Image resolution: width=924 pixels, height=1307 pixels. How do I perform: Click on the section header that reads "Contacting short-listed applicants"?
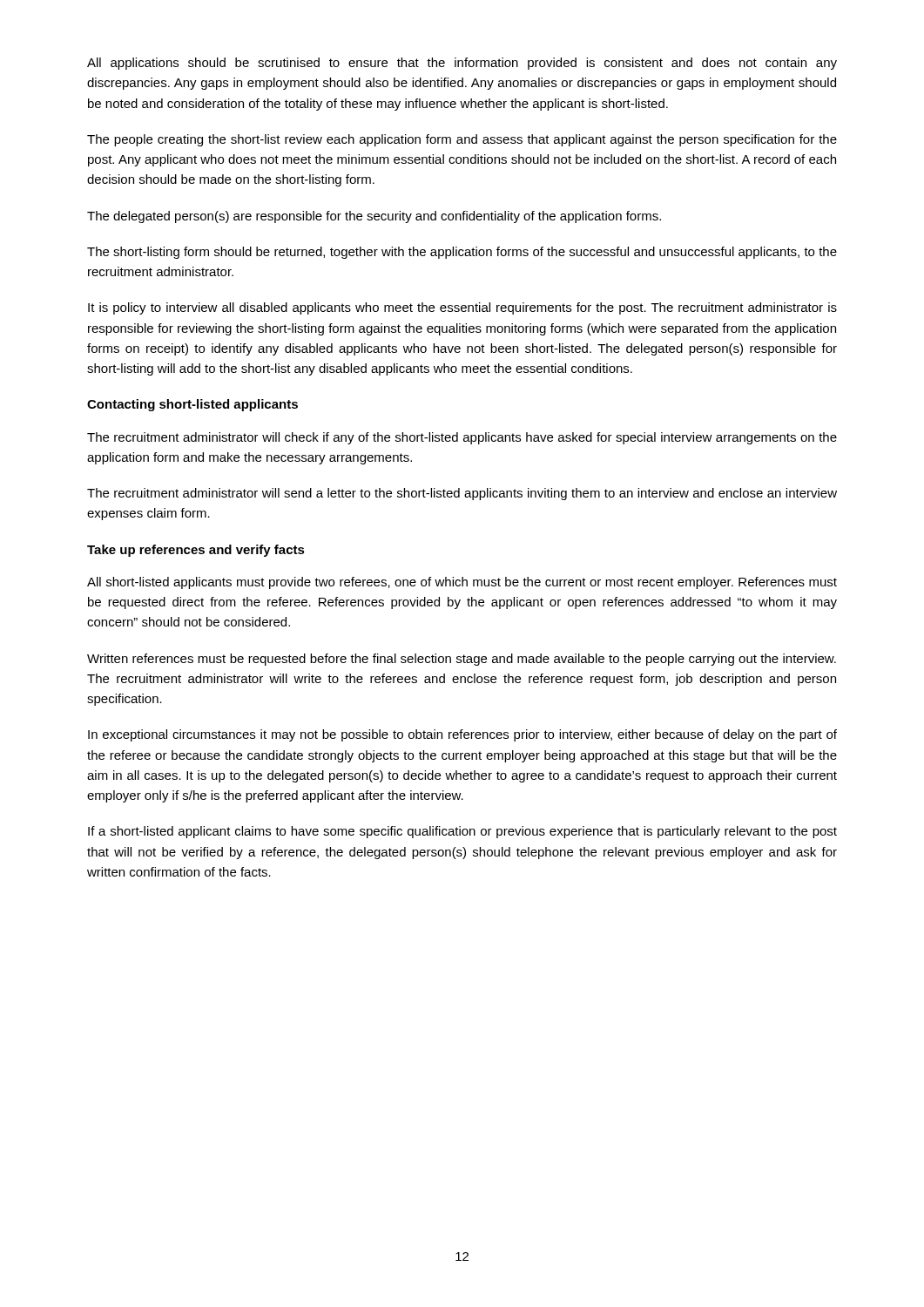click(192, 405)
